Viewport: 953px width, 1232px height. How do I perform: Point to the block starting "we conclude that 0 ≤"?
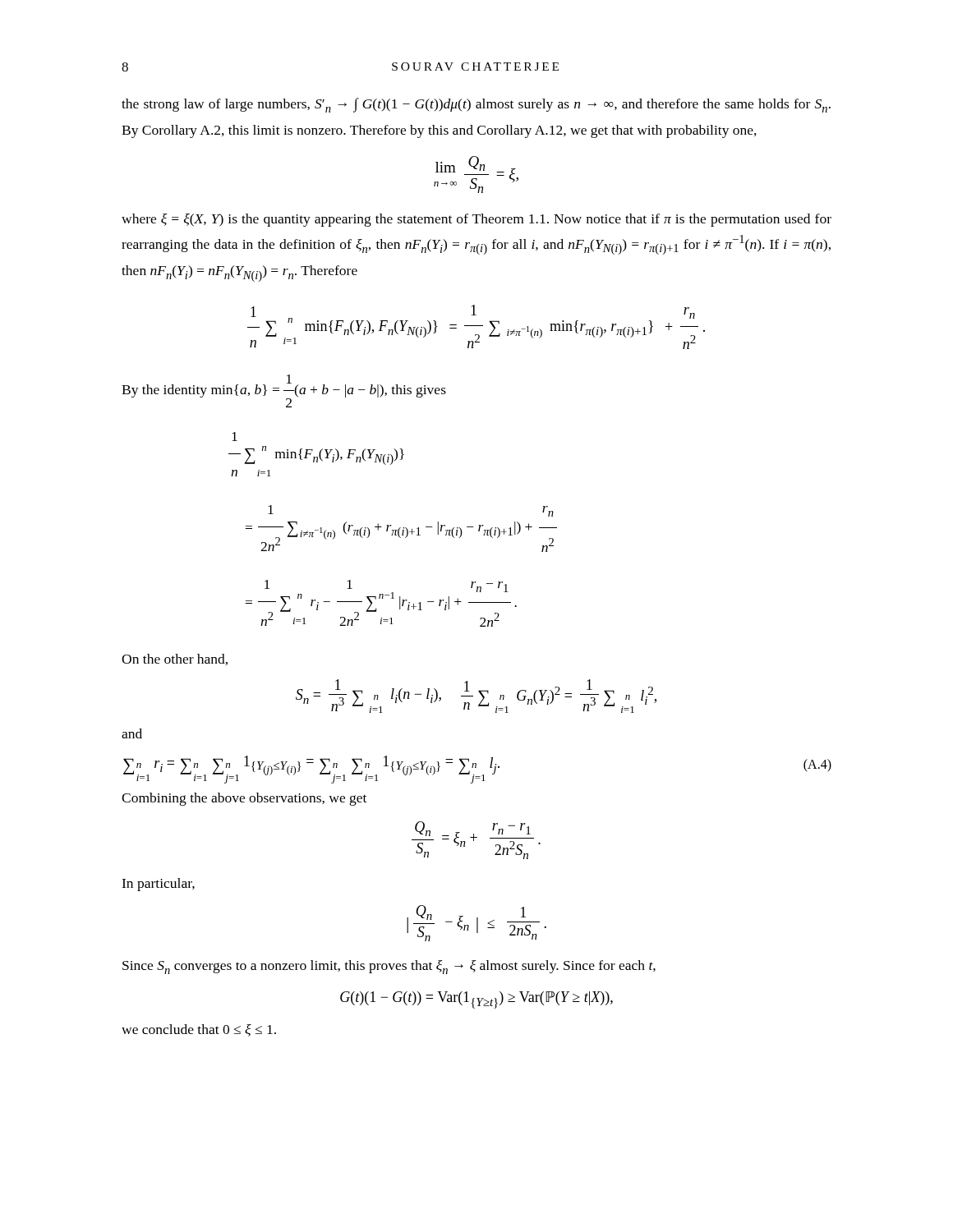199,1029
